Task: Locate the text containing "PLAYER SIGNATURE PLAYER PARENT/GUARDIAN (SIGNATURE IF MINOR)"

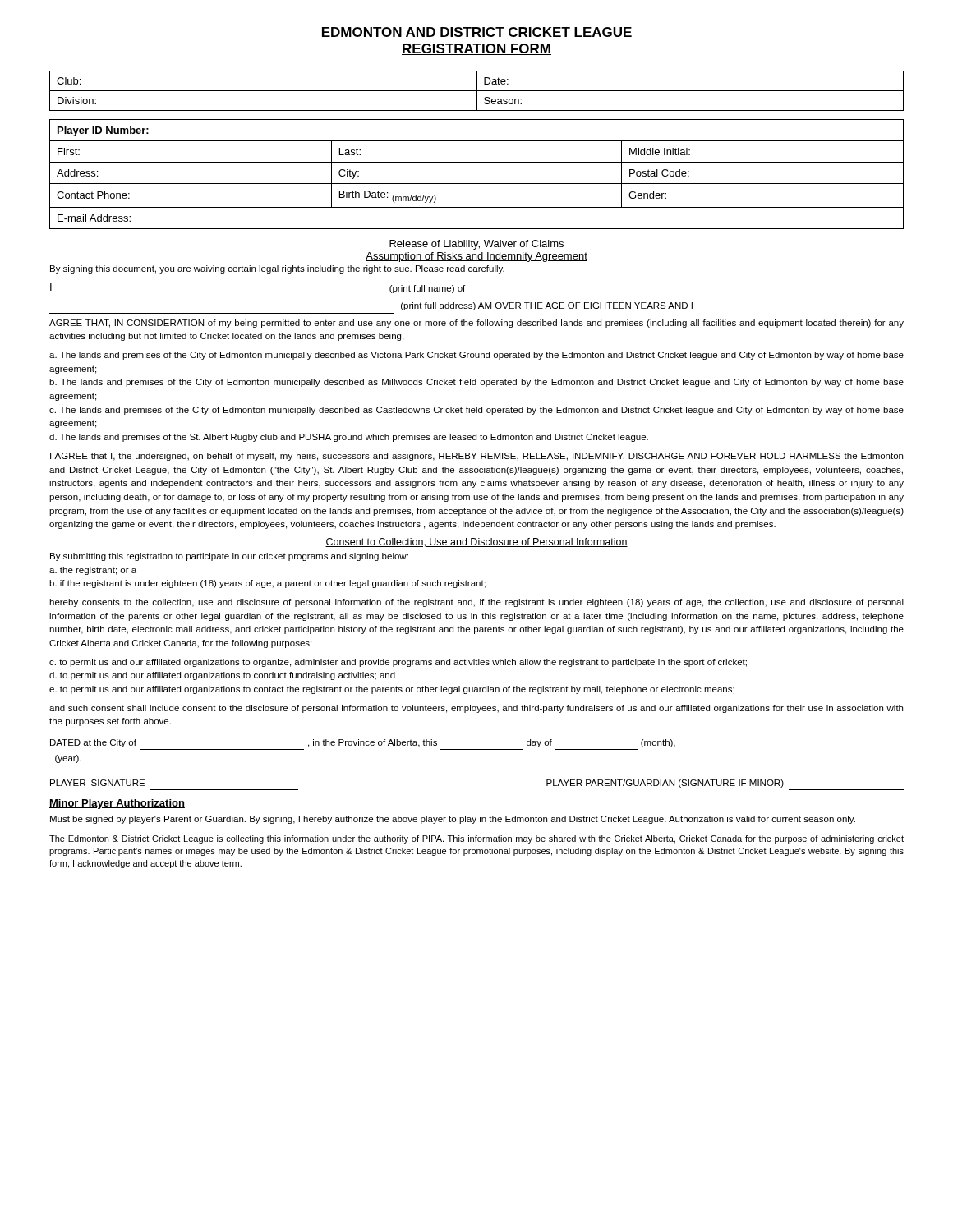Action: coord(476,780)
